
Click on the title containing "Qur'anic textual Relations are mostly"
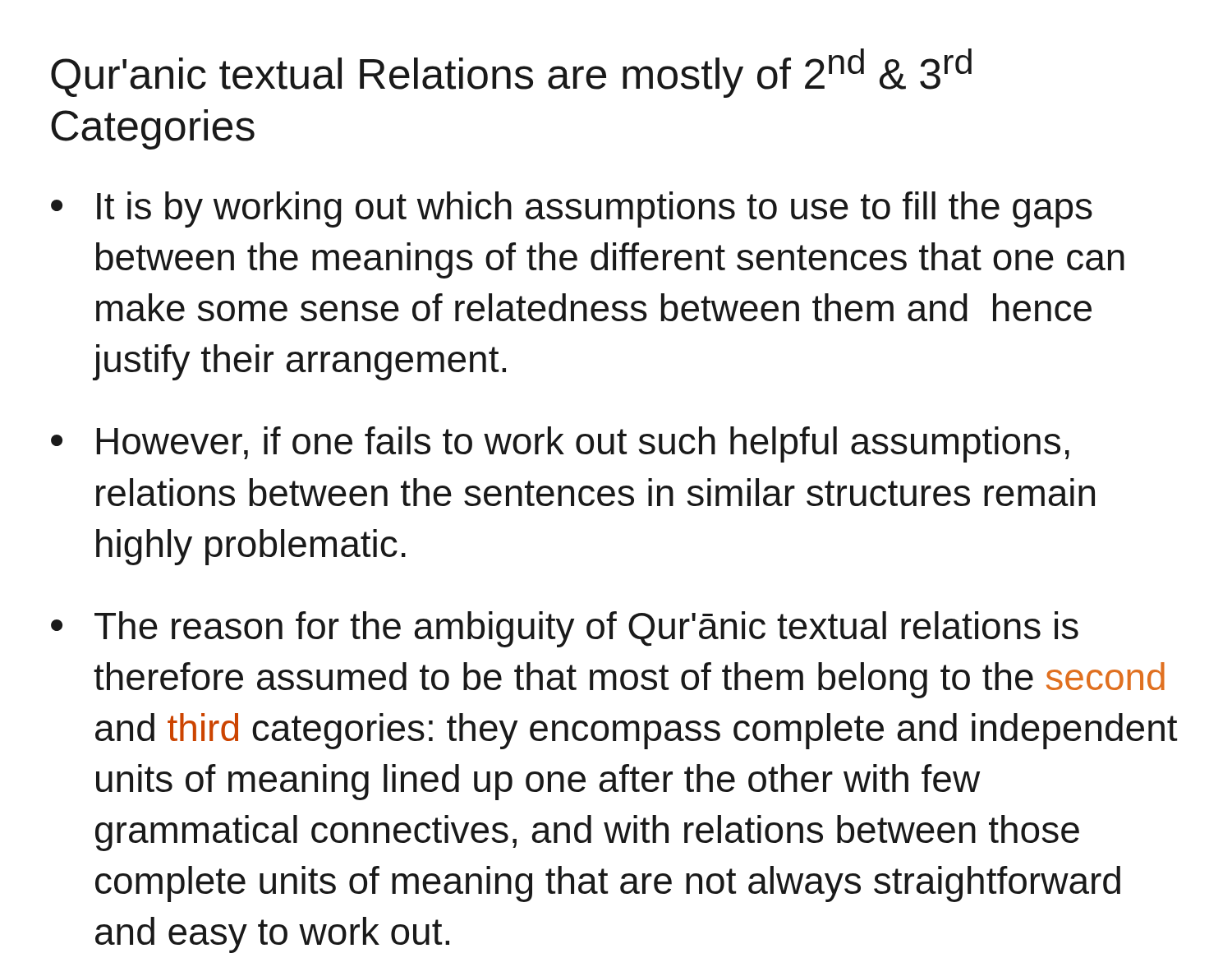512,96
